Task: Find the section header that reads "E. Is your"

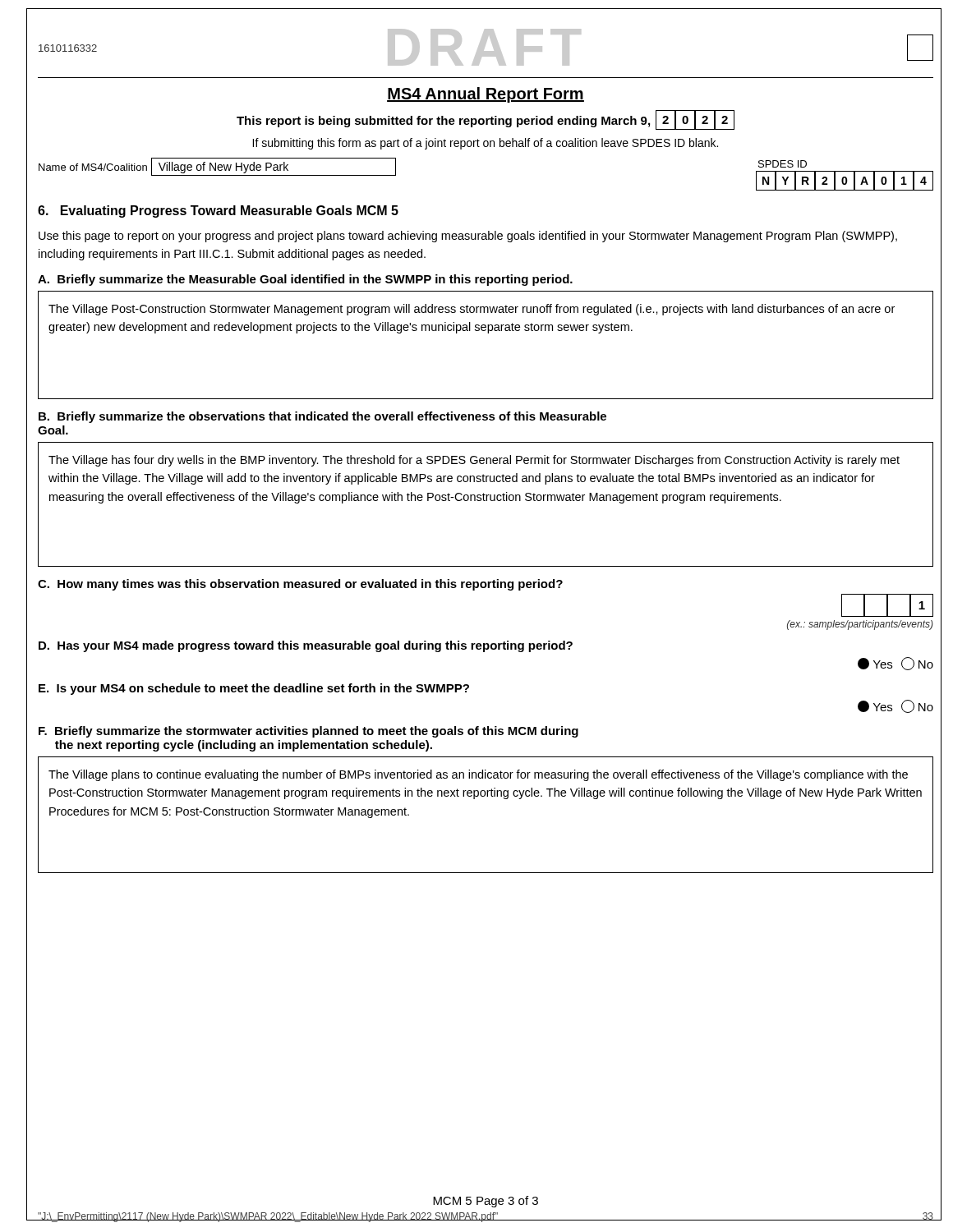Action: click(x=254, y=689)
